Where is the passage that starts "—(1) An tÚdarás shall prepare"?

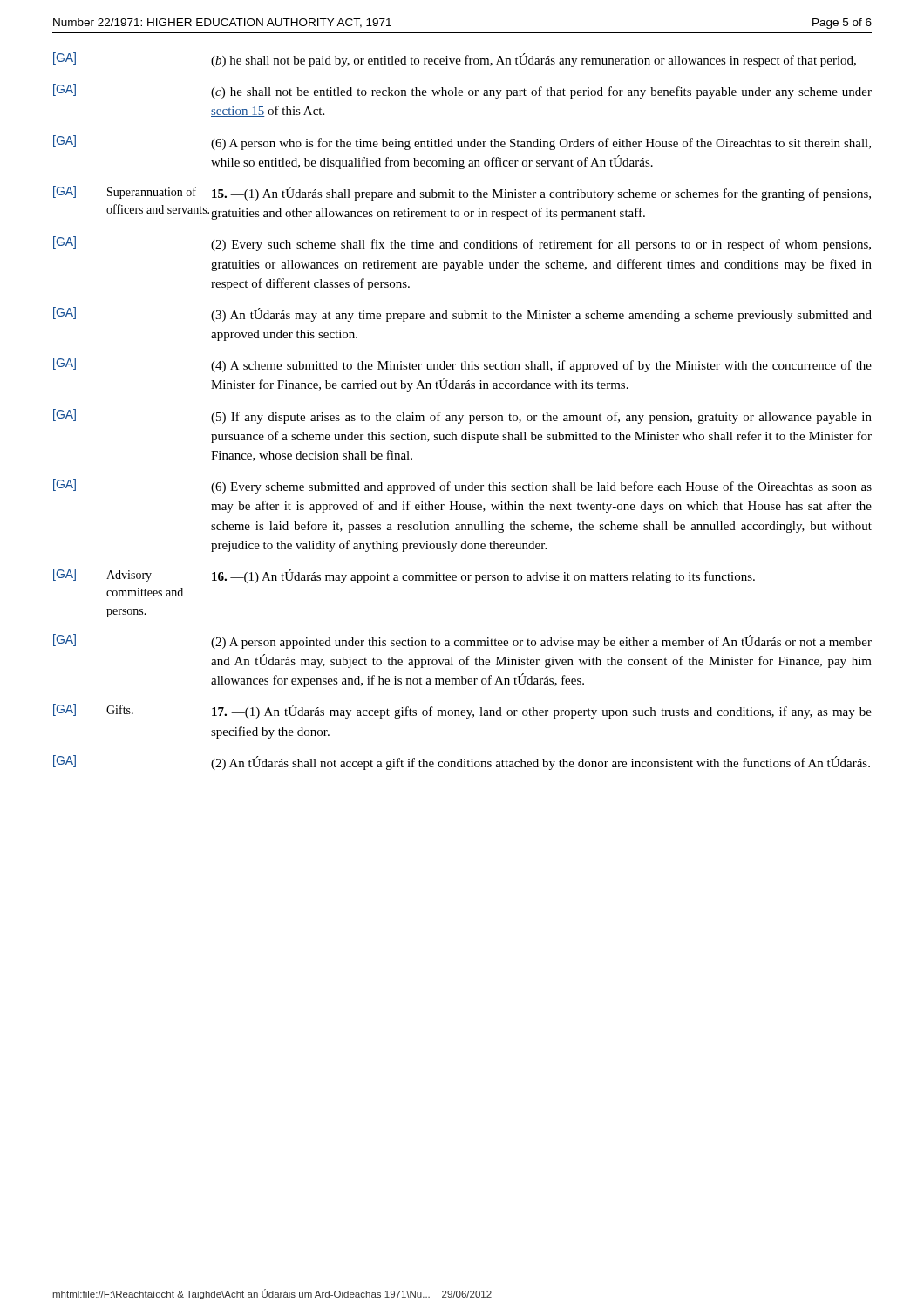pyautogui.click(x=541, y=203)
